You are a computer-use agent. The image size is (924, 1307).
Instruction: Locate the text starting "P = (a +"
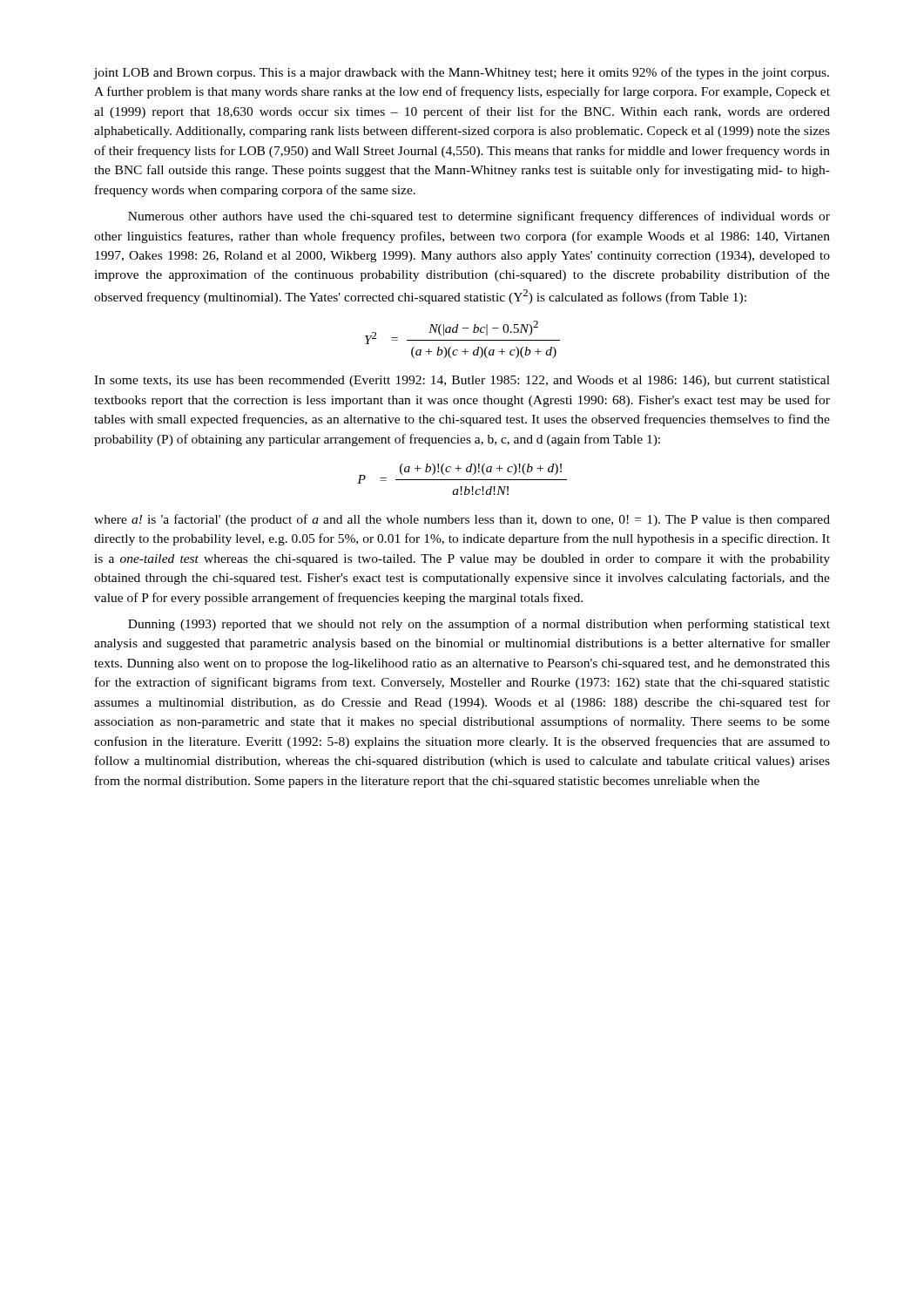462,479
